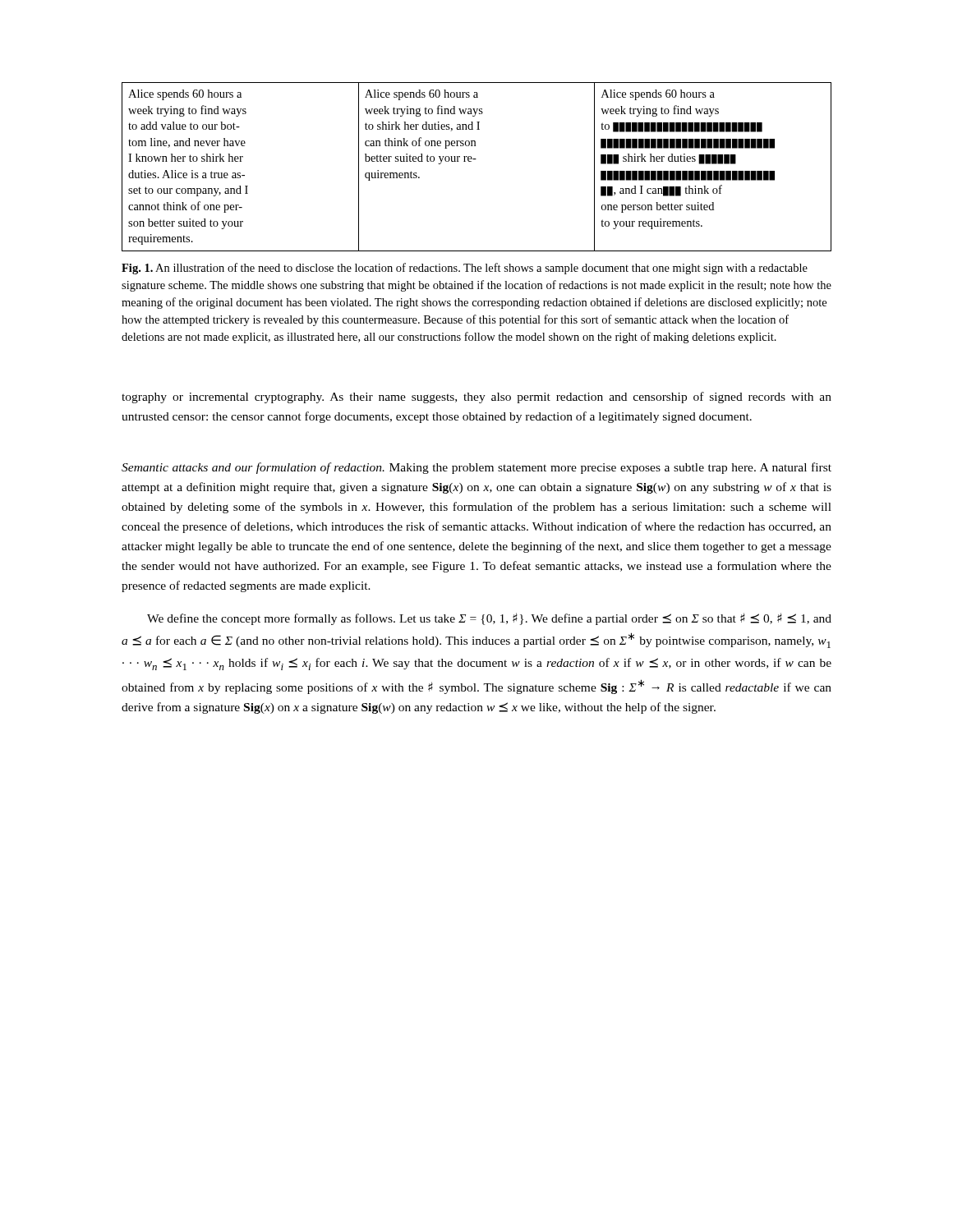
Task: Select the region starting "Fig. 1. An illustration of the need to"
Action: pyautogui.click(x=476, y=302)
